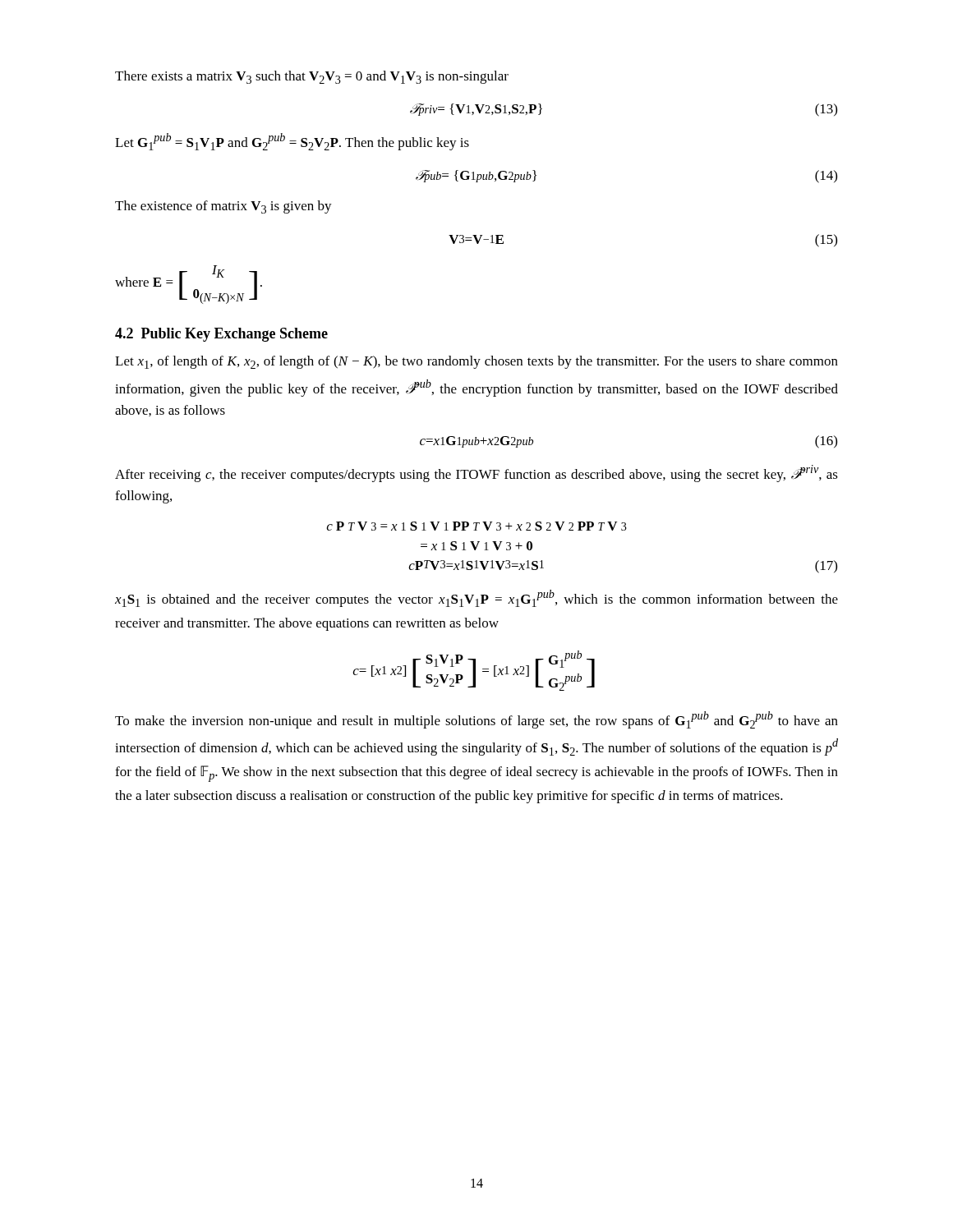Where is the passage that starts "x1S1 is obtained and the receiver"?

click(476, 610)
